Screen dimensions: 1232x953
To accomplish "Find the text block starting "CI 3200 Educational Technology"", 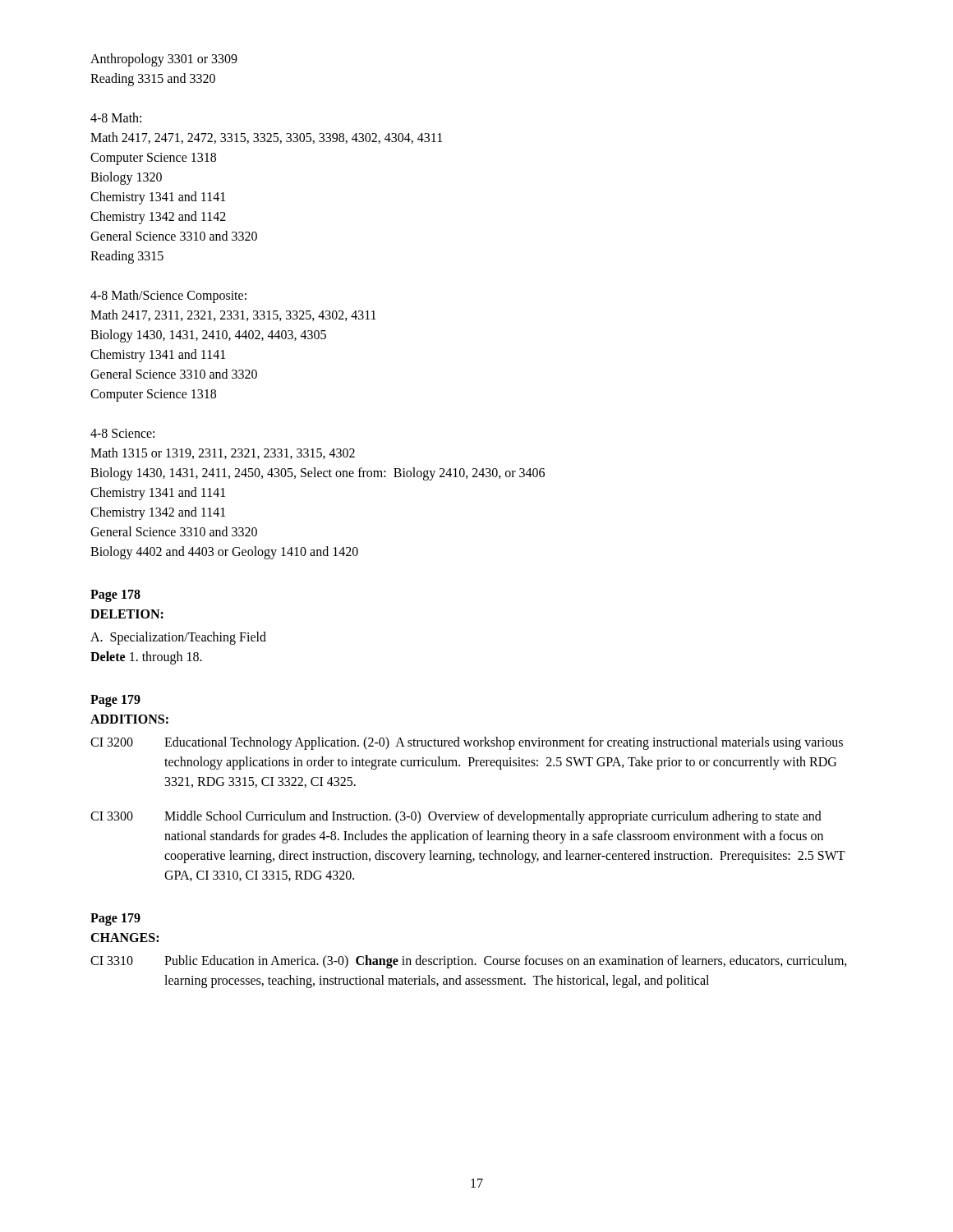I will click(476, 762).
